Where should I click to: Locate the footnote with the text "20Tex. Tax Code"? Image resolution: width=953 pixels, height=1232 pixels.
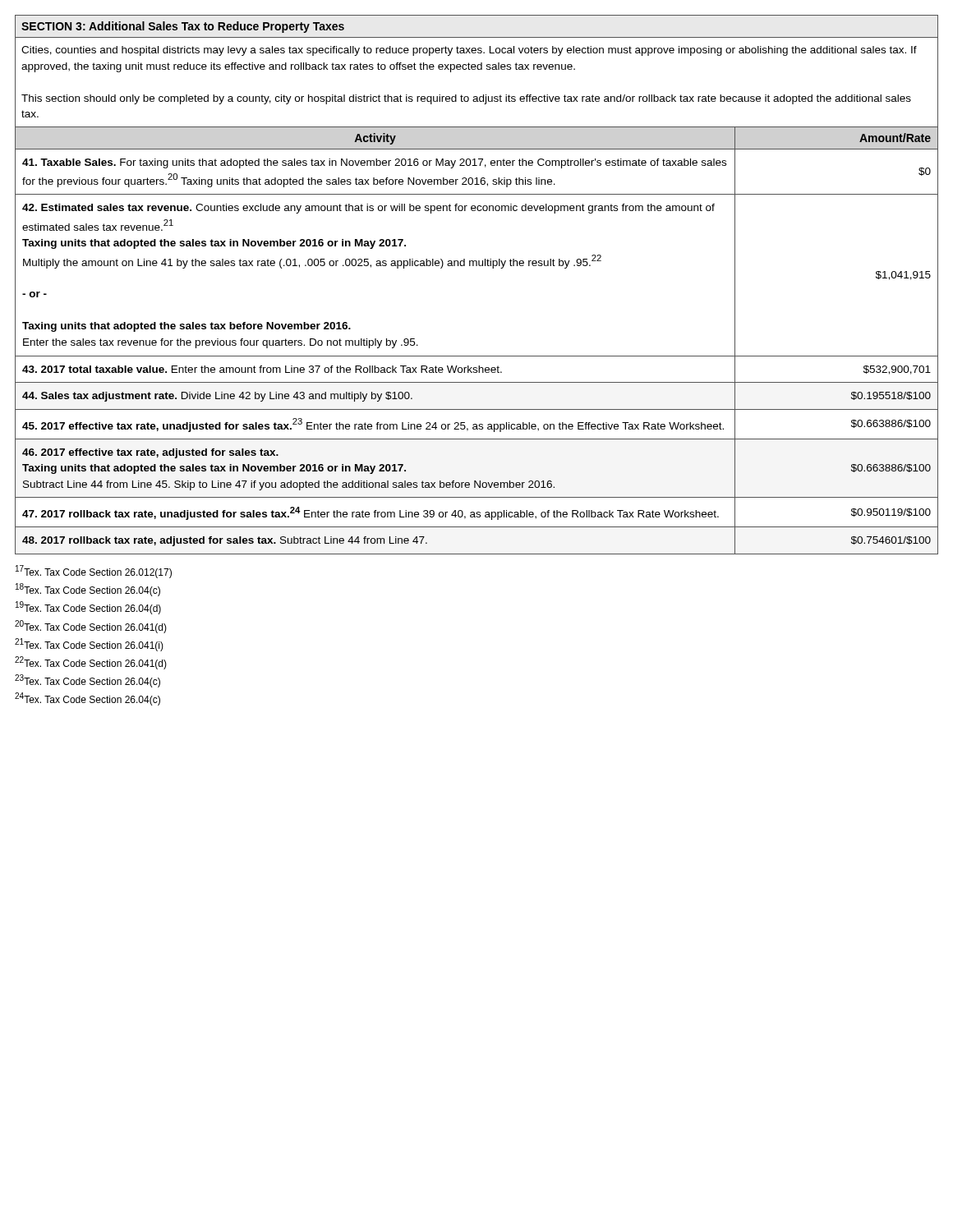[91, 626]
